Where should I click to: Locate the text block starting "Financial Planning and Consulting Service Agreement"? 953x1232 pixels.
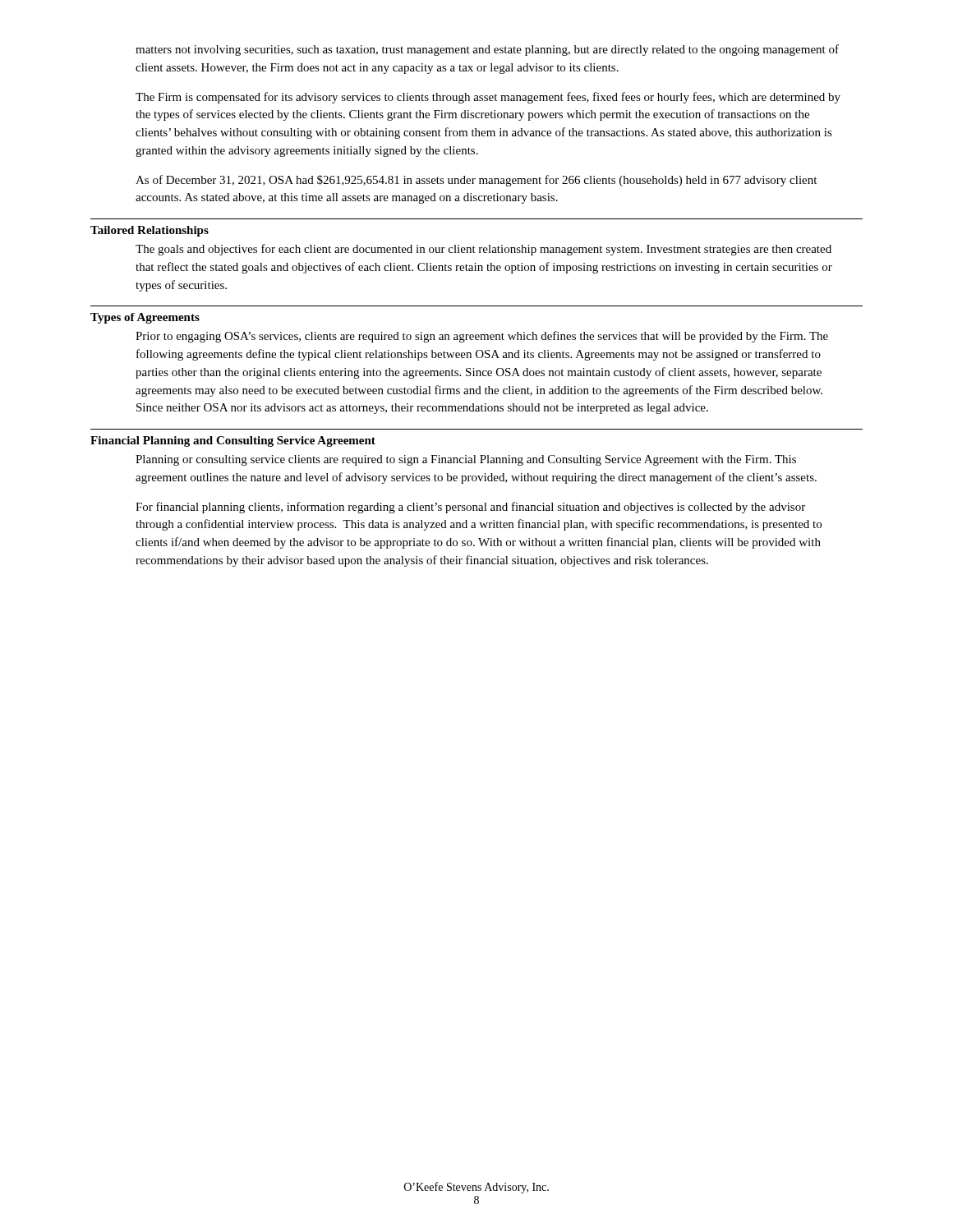233,440
